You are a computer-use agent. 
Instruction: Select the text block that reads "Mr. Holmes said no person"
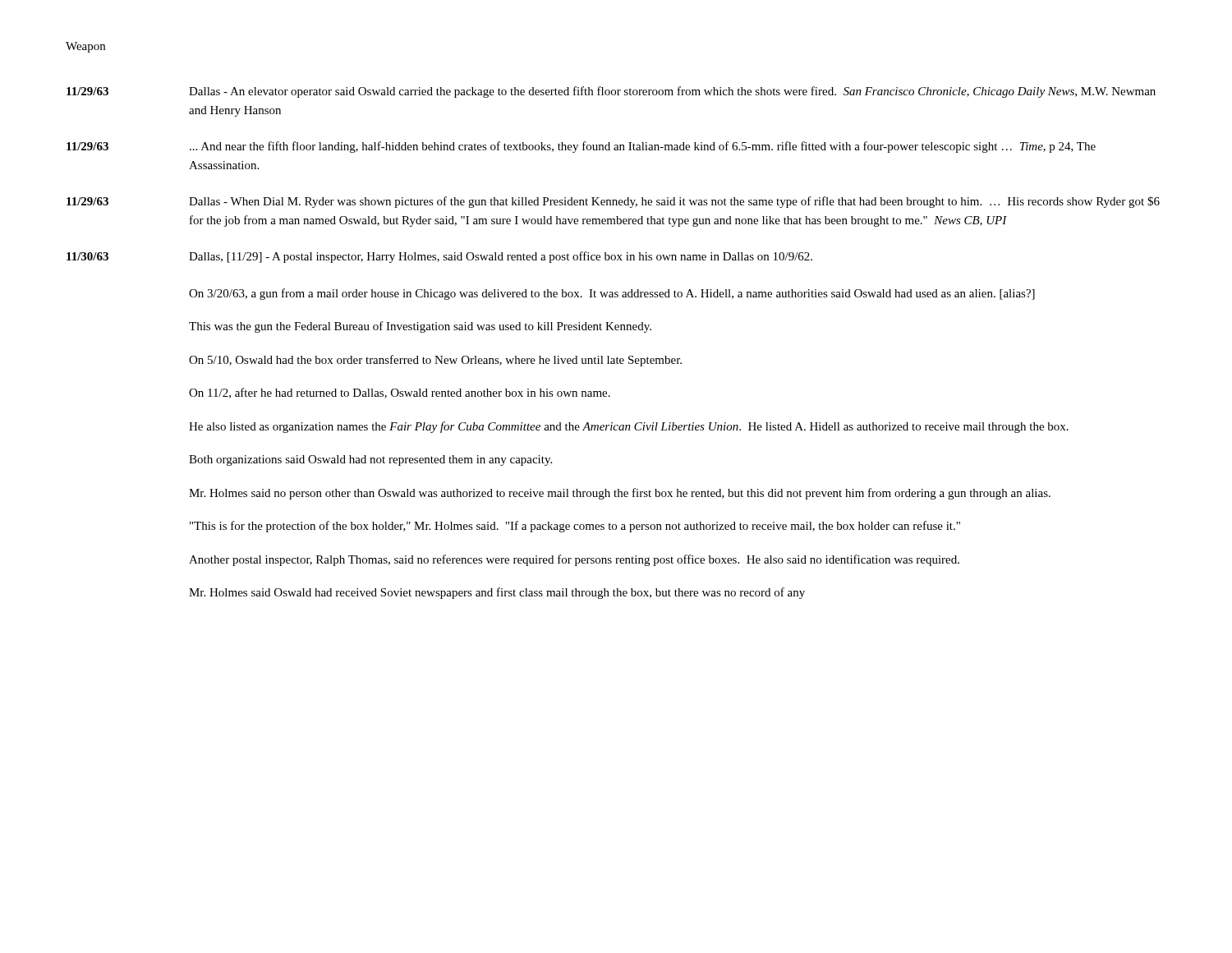pyautogui.click(x=620, y=493)
